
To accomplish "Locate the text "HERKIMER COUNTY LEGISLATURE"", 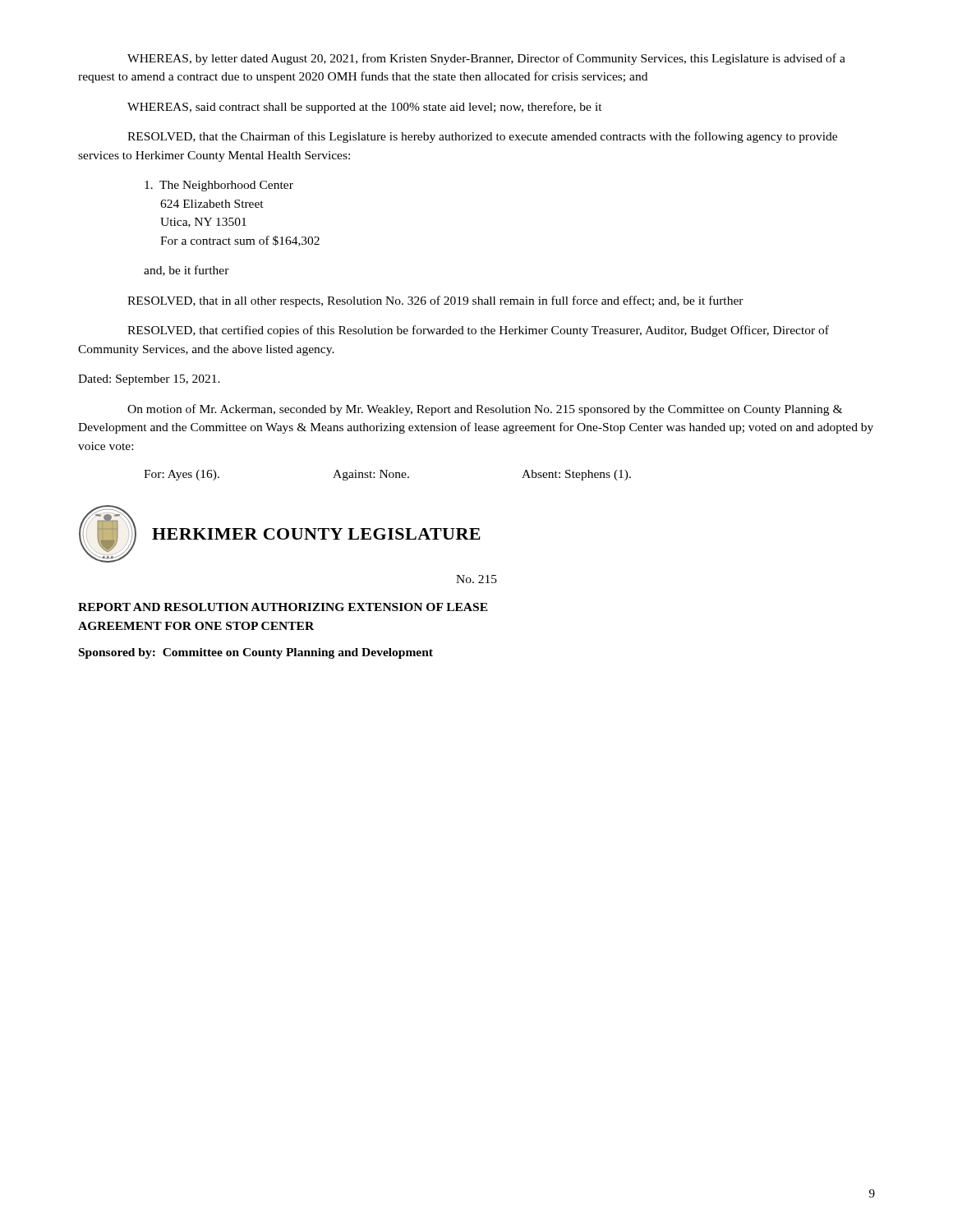I will click(x=317, y=533).
